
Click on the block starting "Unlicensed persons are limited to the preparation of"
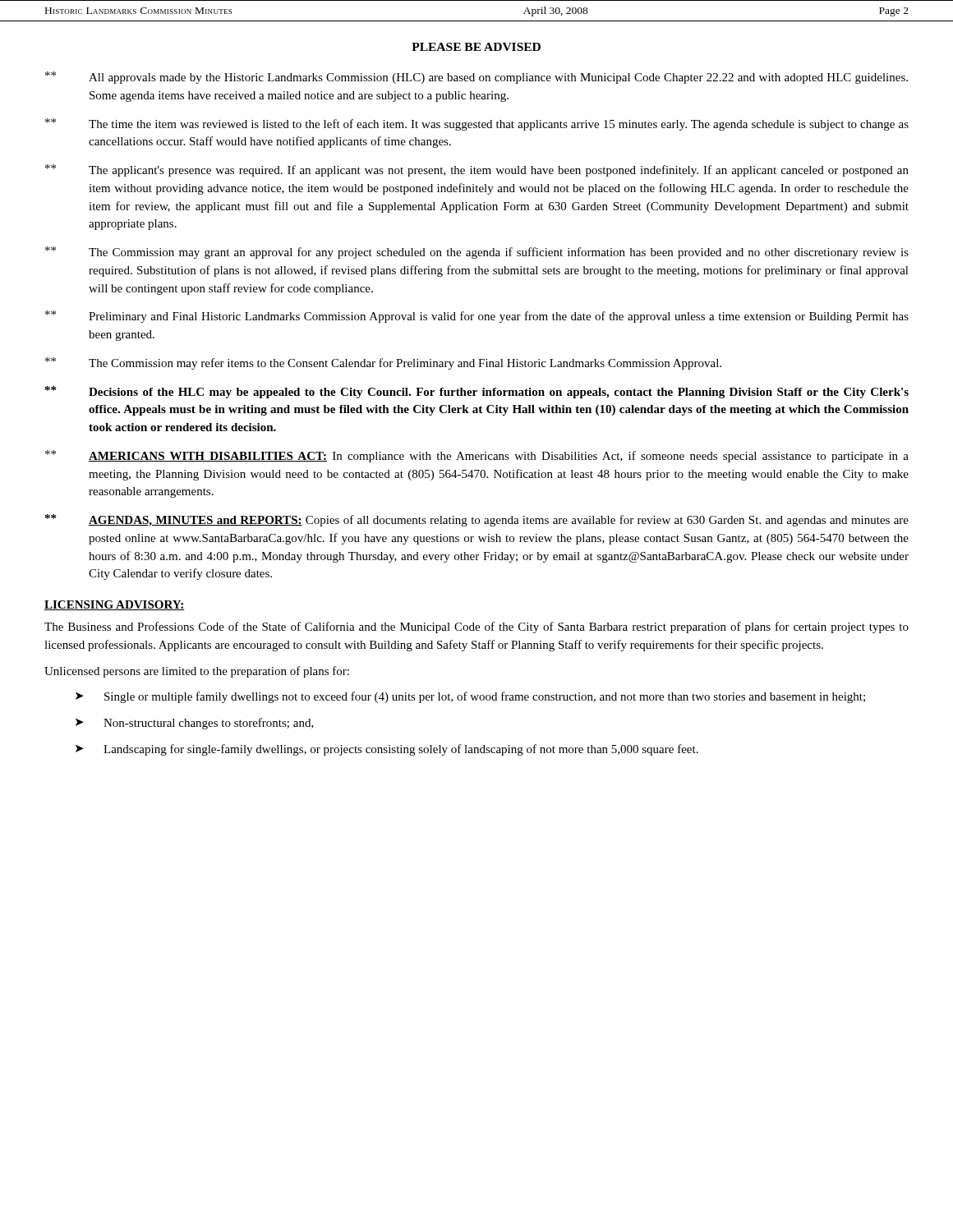(197, 671)
